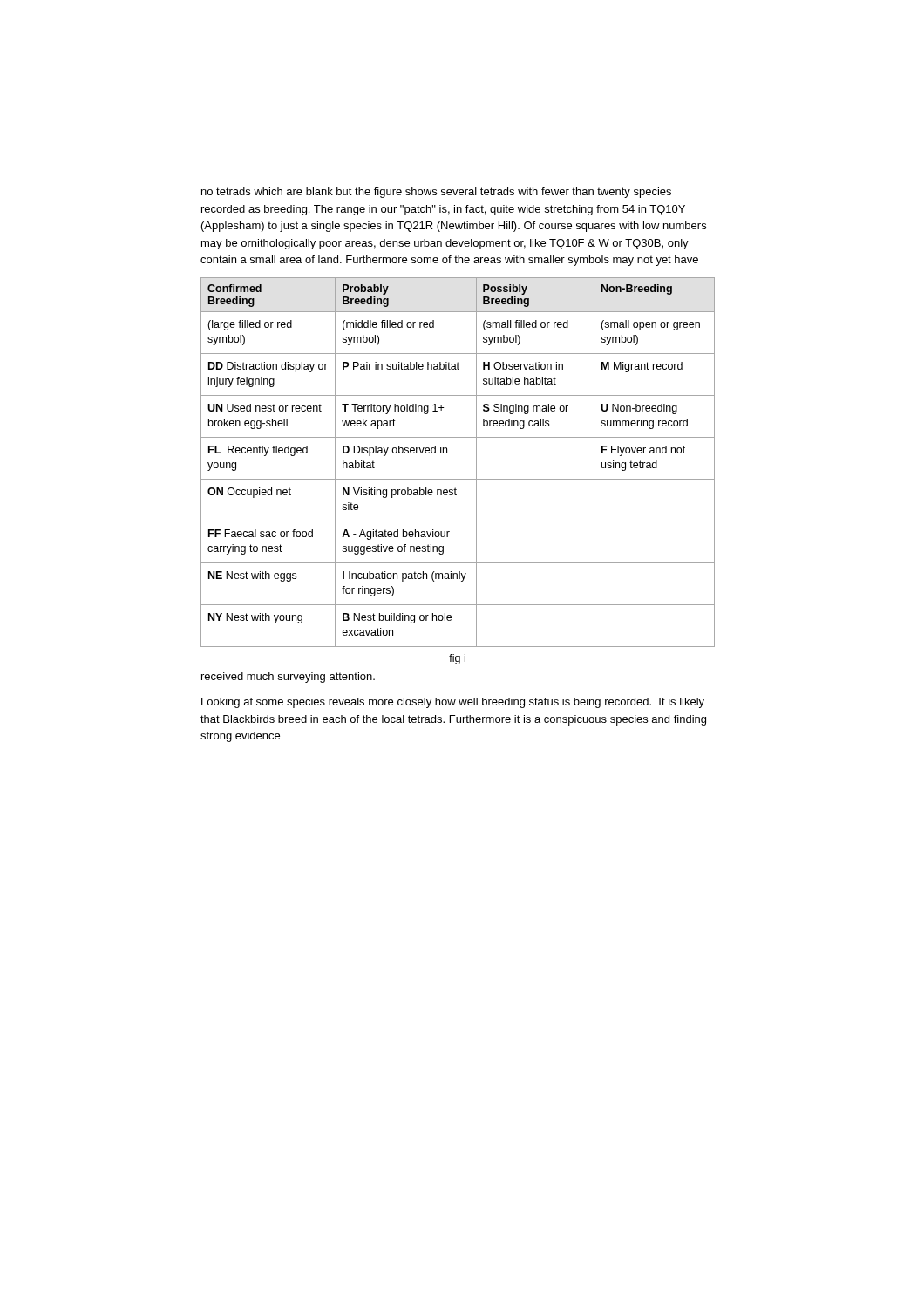Select the text block that reads "Looking at some species reveals more"
Screen dimensions: 1308x924
point(454,718)
